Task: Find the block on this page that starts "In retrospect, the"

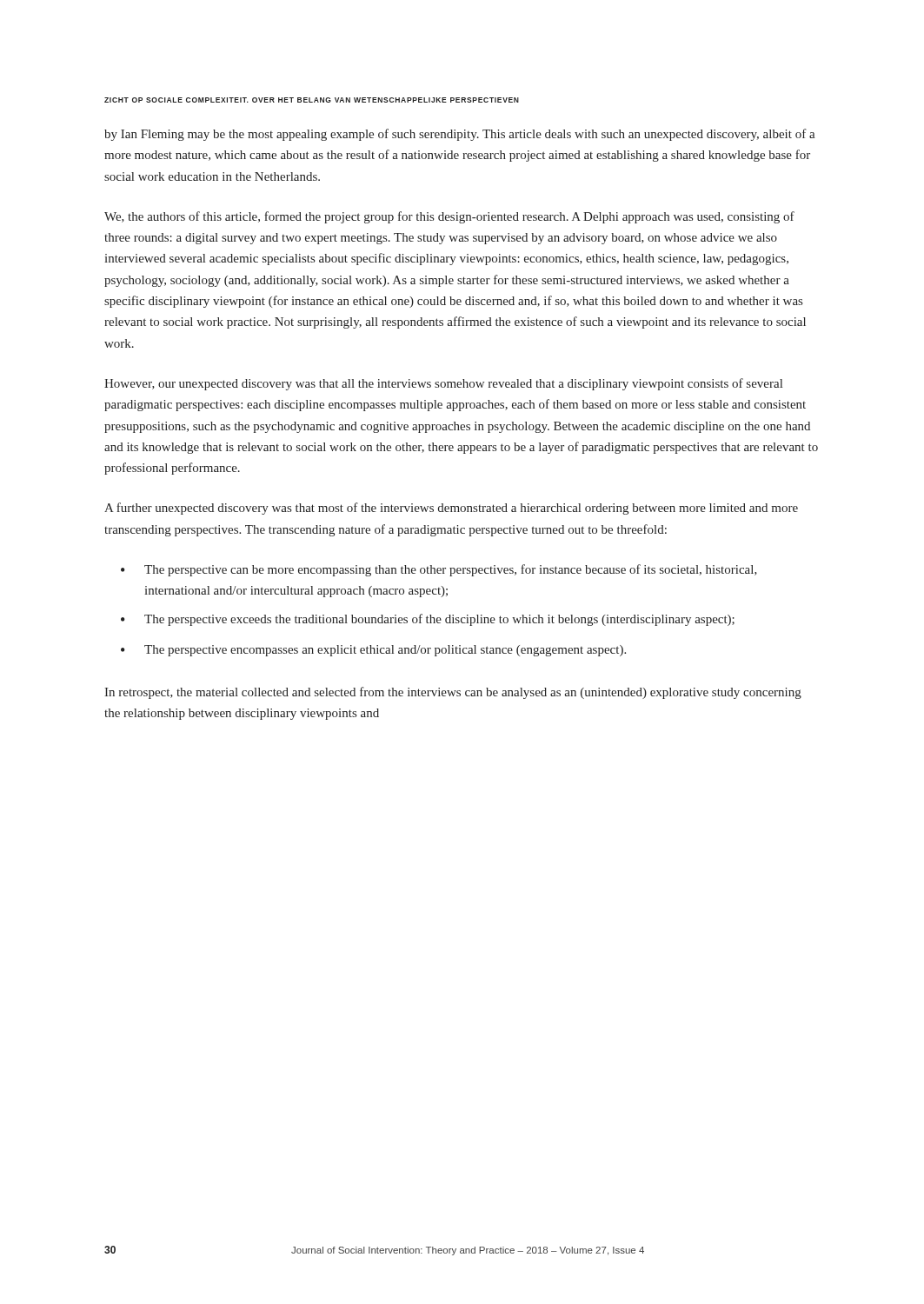Action: tap(453, 702)
